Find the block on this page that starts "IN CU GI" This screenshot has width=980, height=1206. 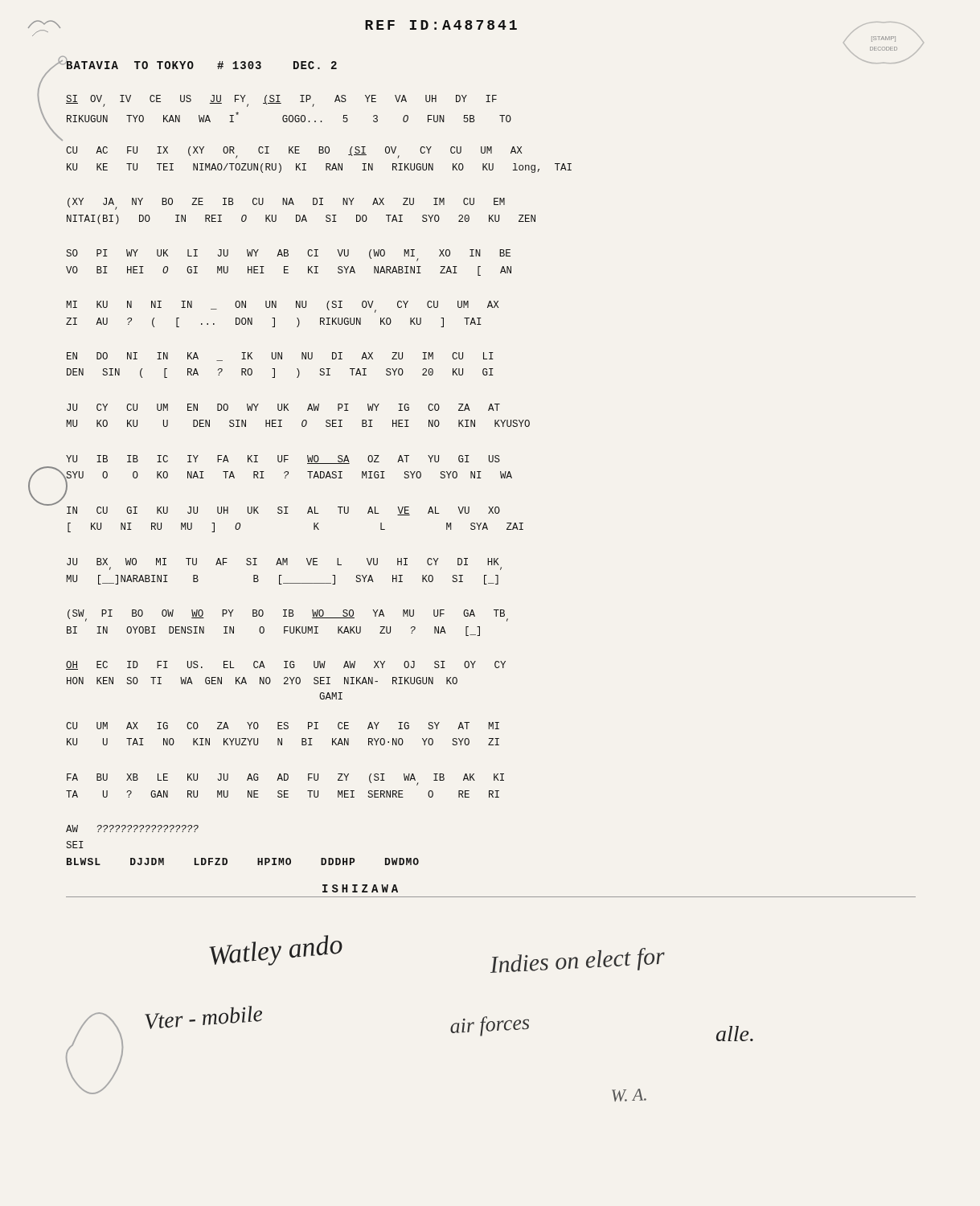283,511
